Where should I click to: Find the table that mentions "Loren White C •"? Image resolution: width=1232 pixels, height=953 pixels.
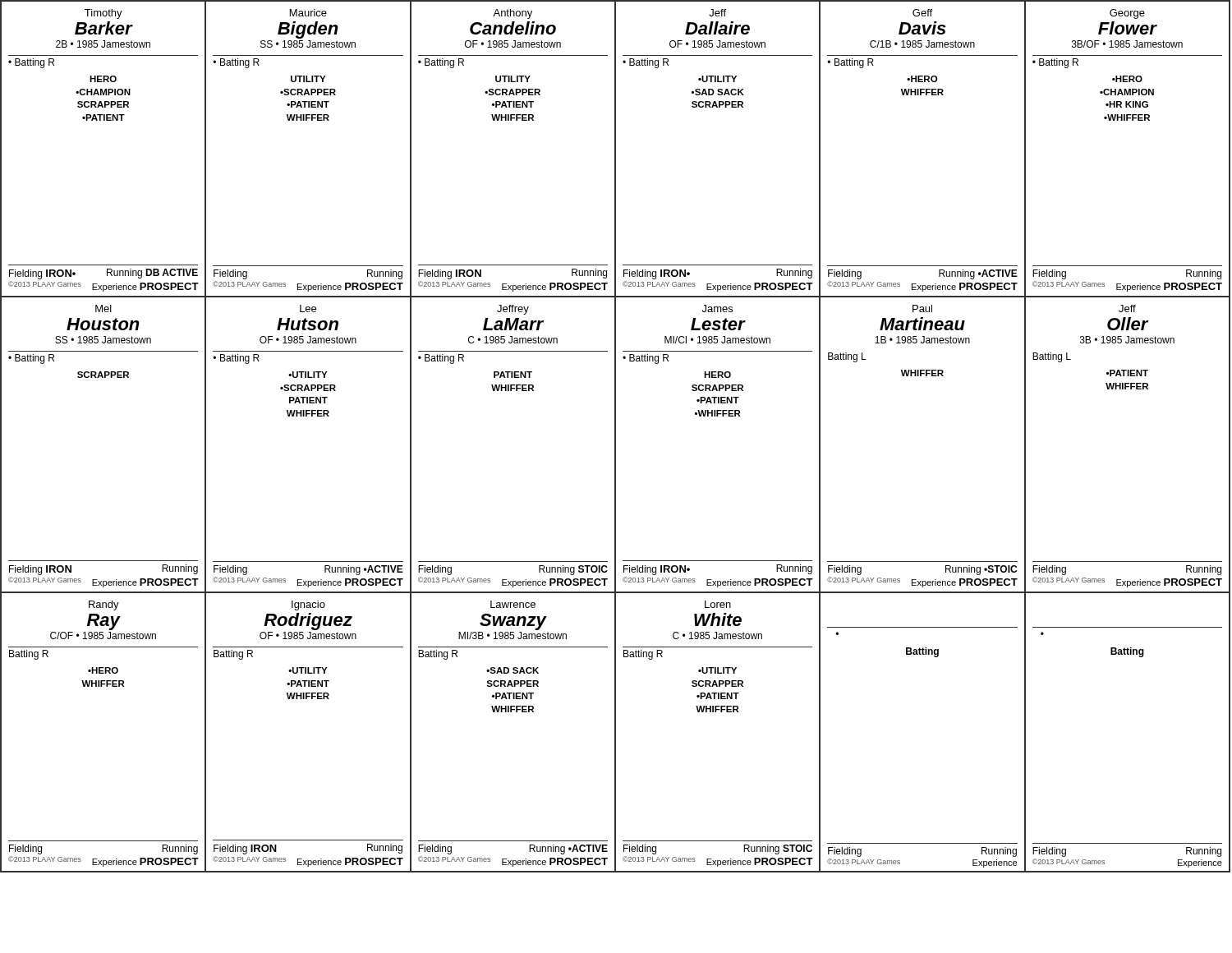(x=718, y=733)
